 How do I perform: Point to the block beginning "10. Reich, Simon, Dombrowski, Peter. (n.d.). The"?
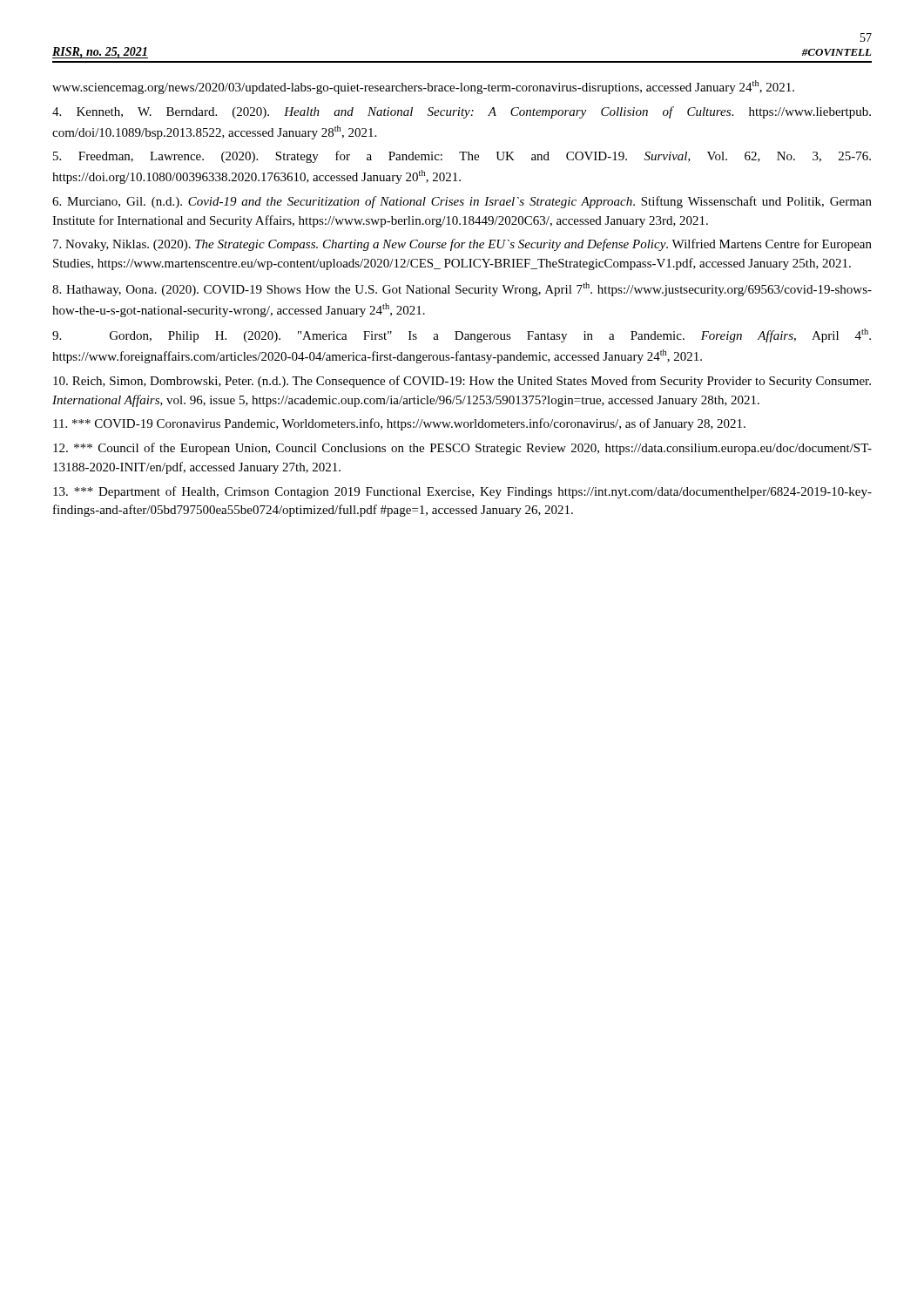pyautogui.click(x=462, y=391)
